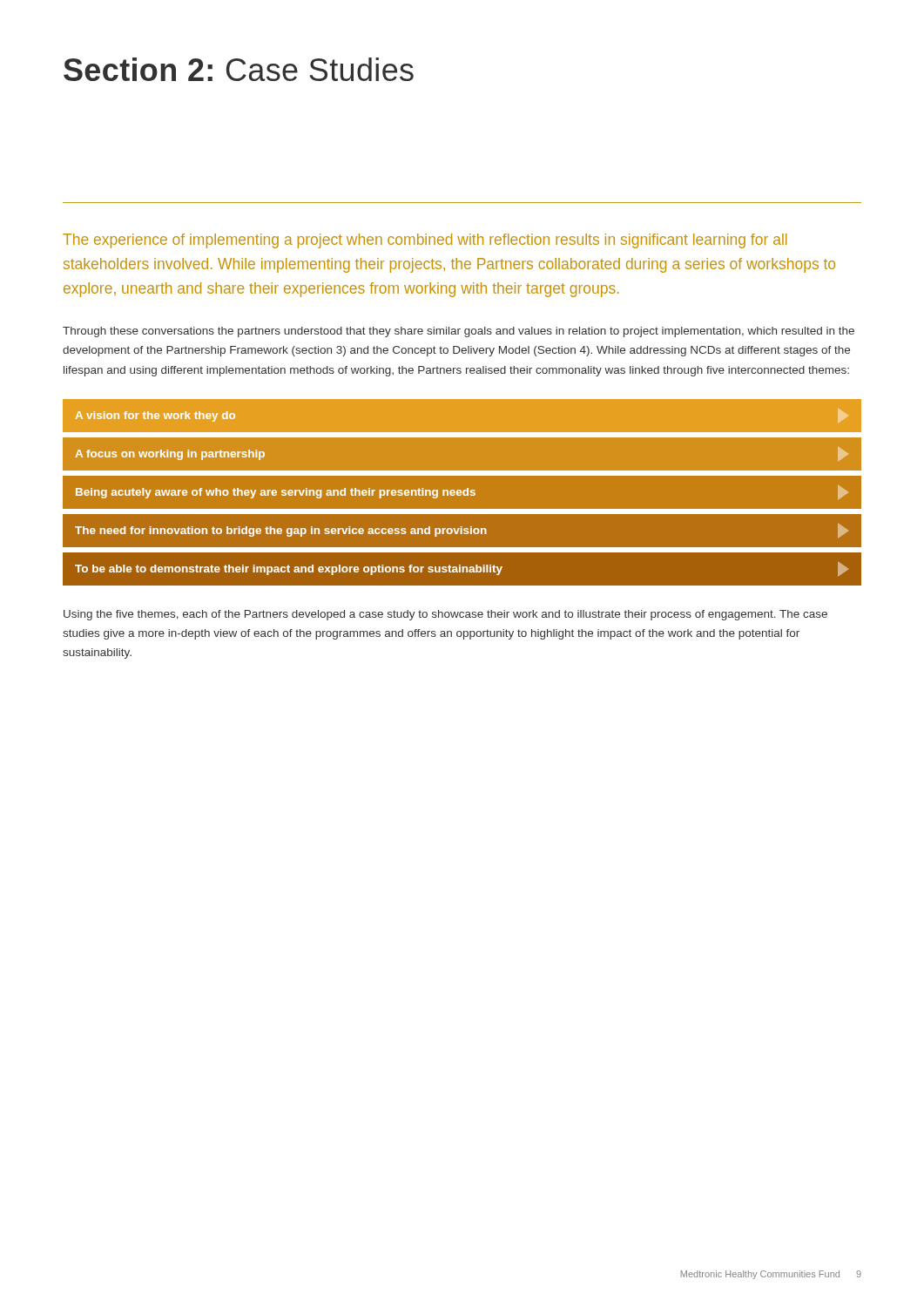Select the title containing "Section 2: Case Studies"

click(239, 70)
